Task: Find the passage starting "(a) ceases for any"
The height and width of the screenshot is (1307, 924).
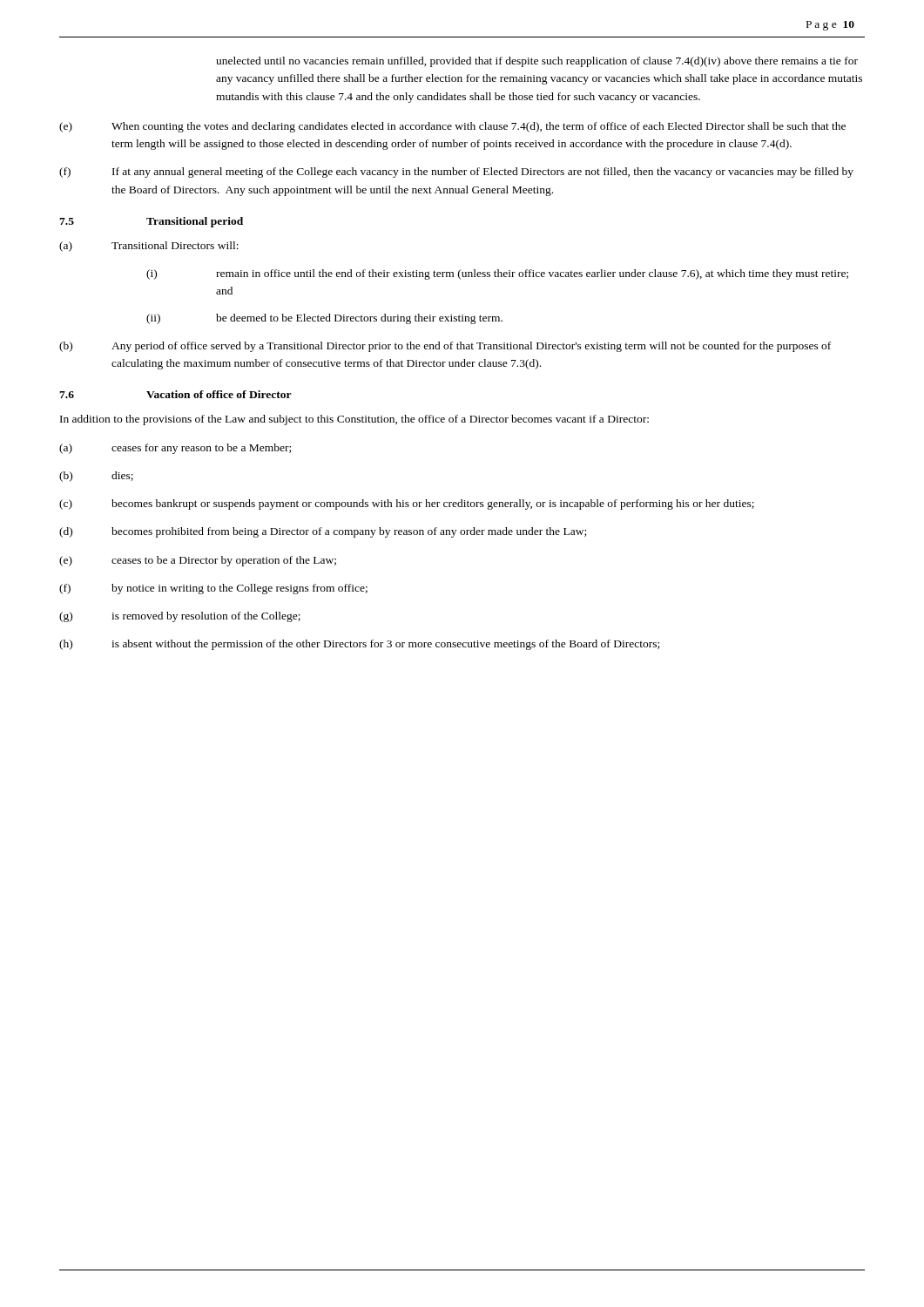Action: coord(175,449)
